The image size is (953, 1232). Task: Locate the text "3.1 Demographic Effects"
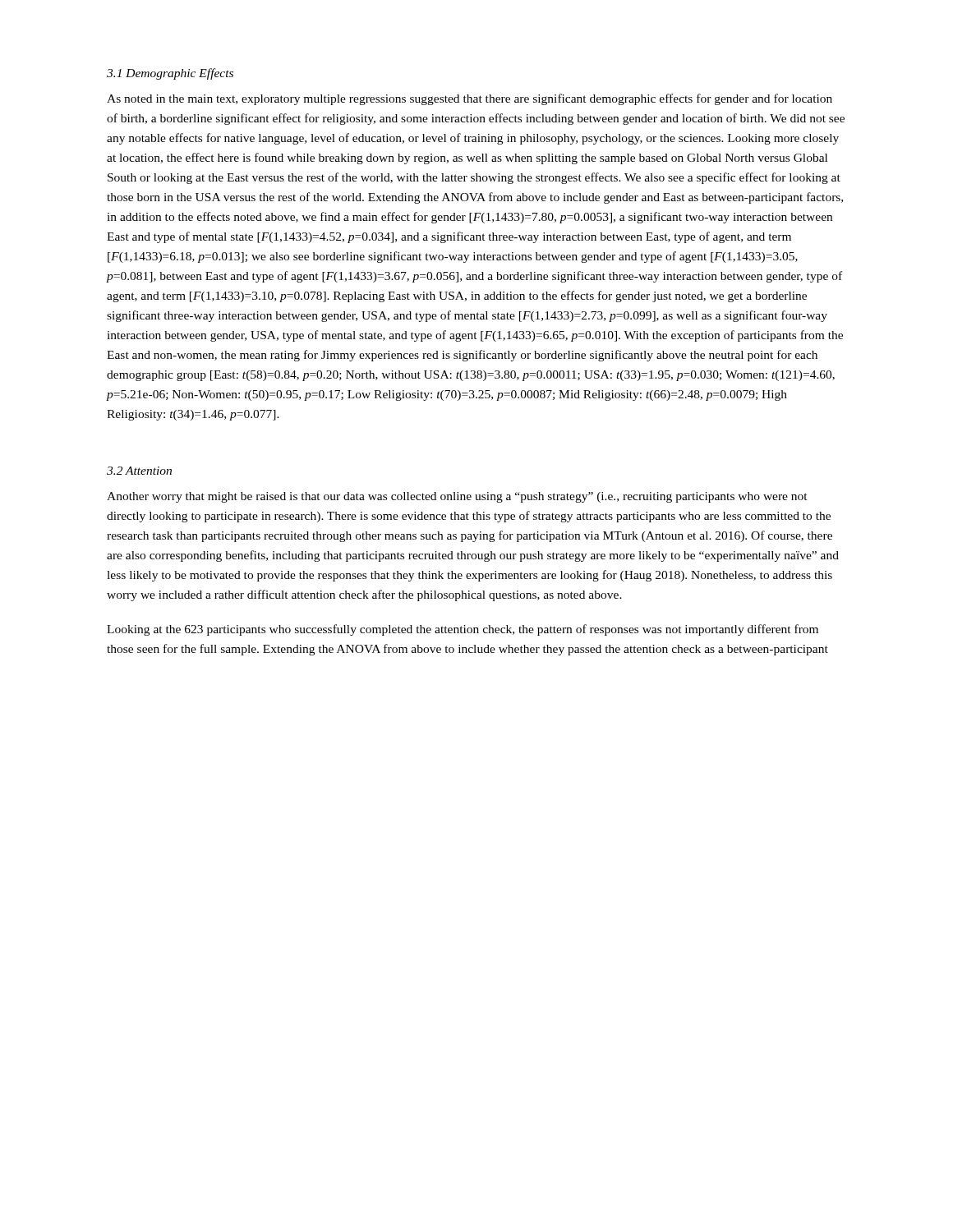pos(170,73)
